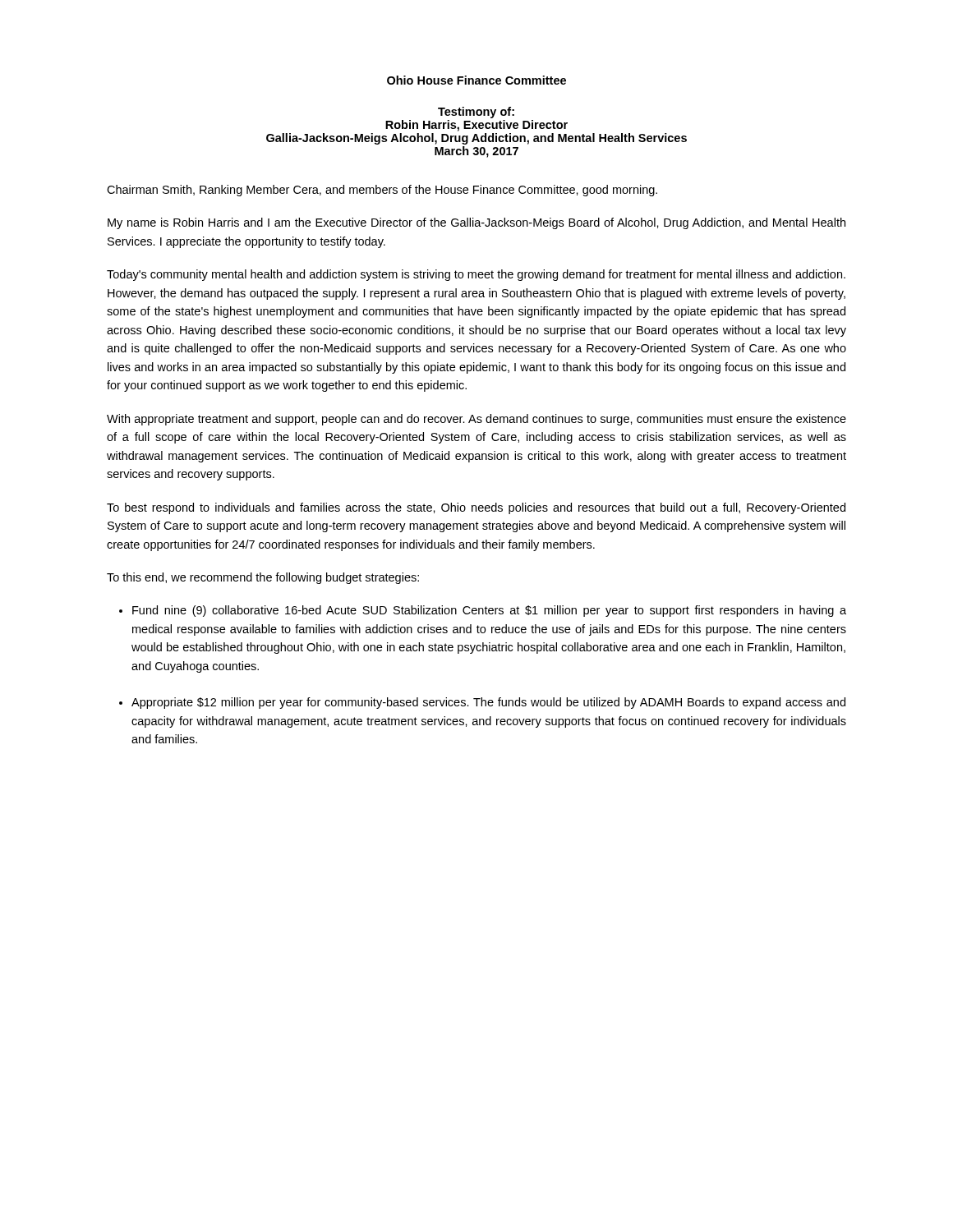Select the section header with the text "Ohio House Finance Committee"
This screenshot has height=1232, width=953.
click(x=476, y=81)
